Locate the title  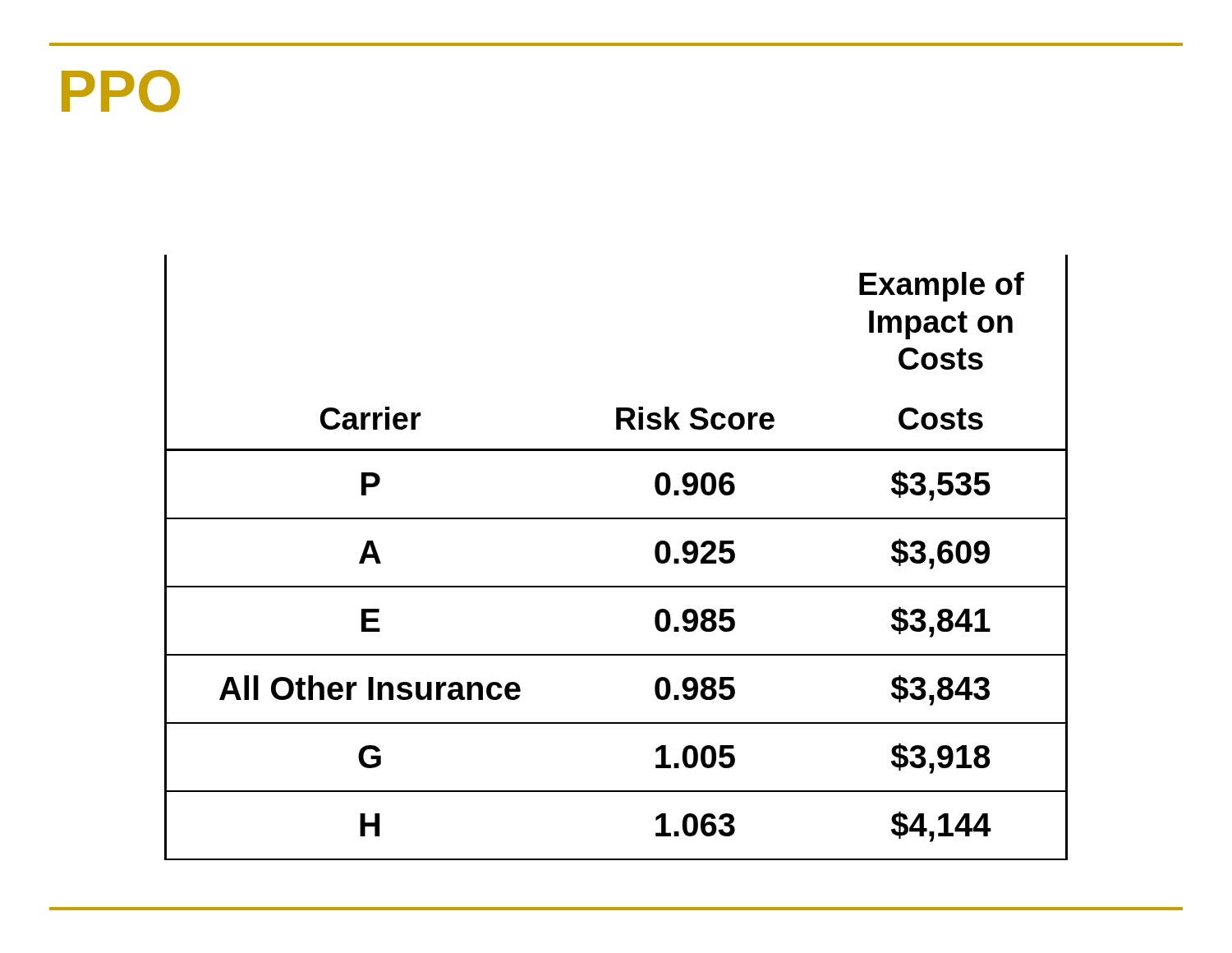pos(120,91)
